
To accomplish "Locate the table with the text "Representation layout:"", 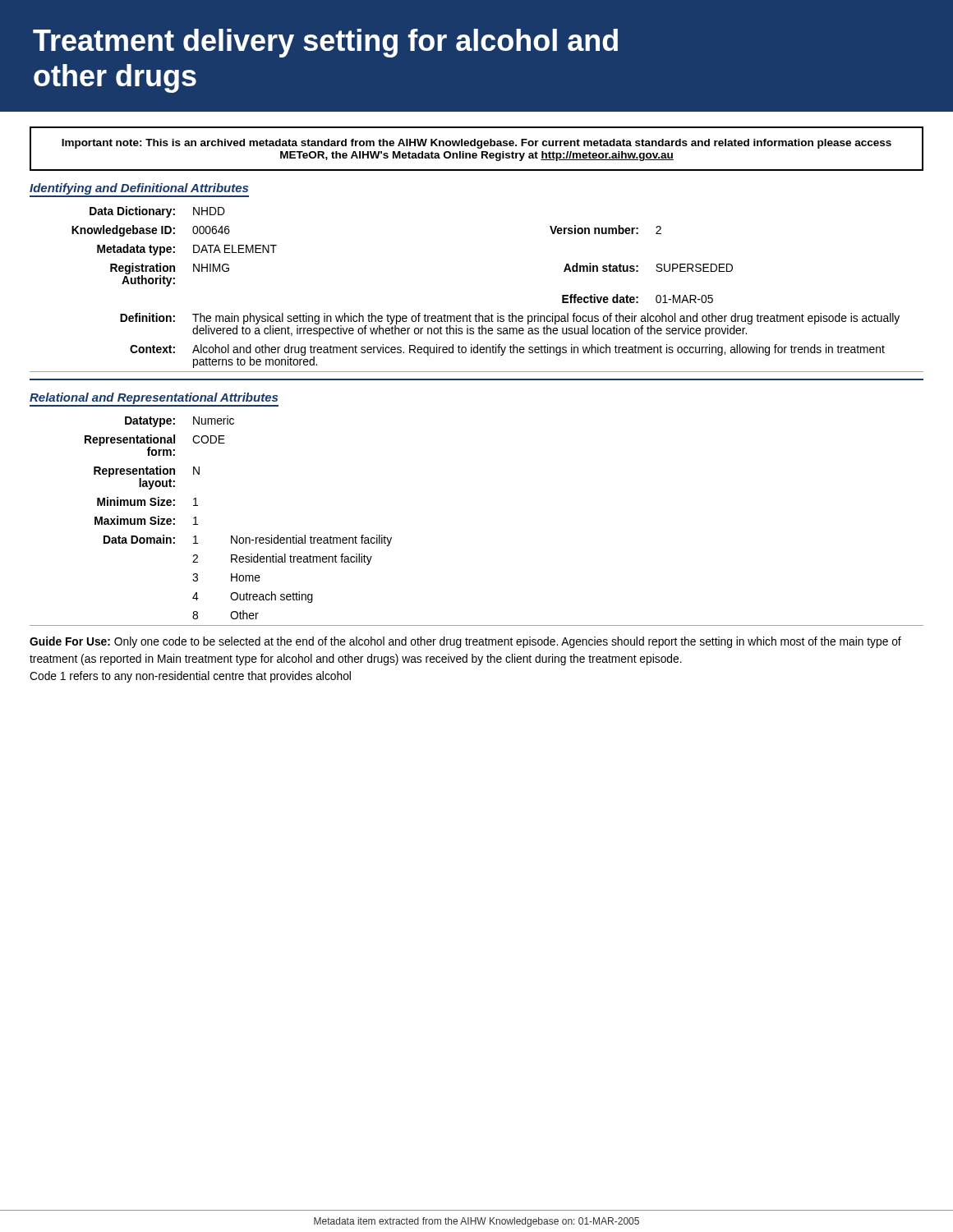I will (476, 519).
